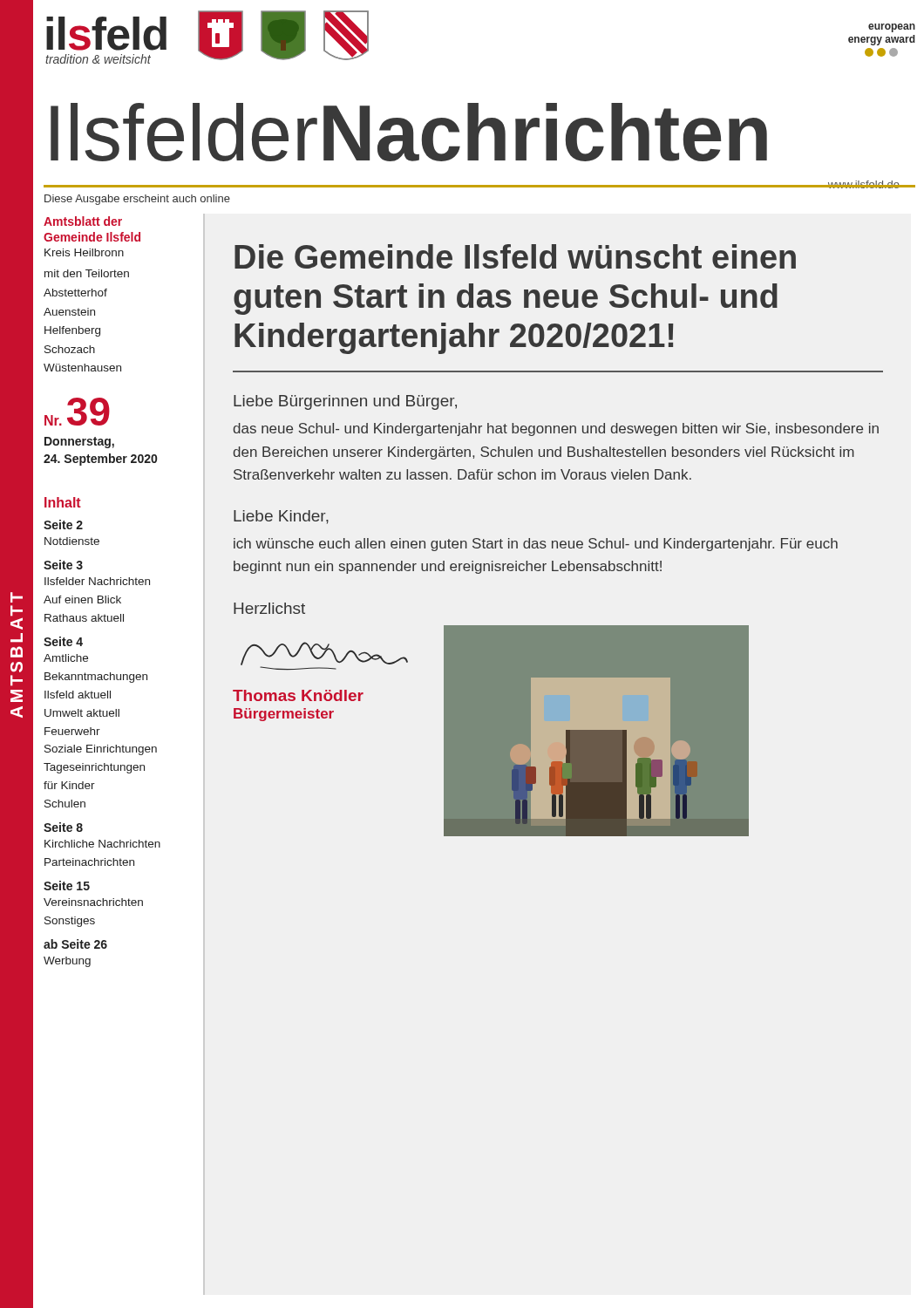Locate the title containing "ilsfeld tradition & weitsicht europeanenergy award"

pos(219,37)
